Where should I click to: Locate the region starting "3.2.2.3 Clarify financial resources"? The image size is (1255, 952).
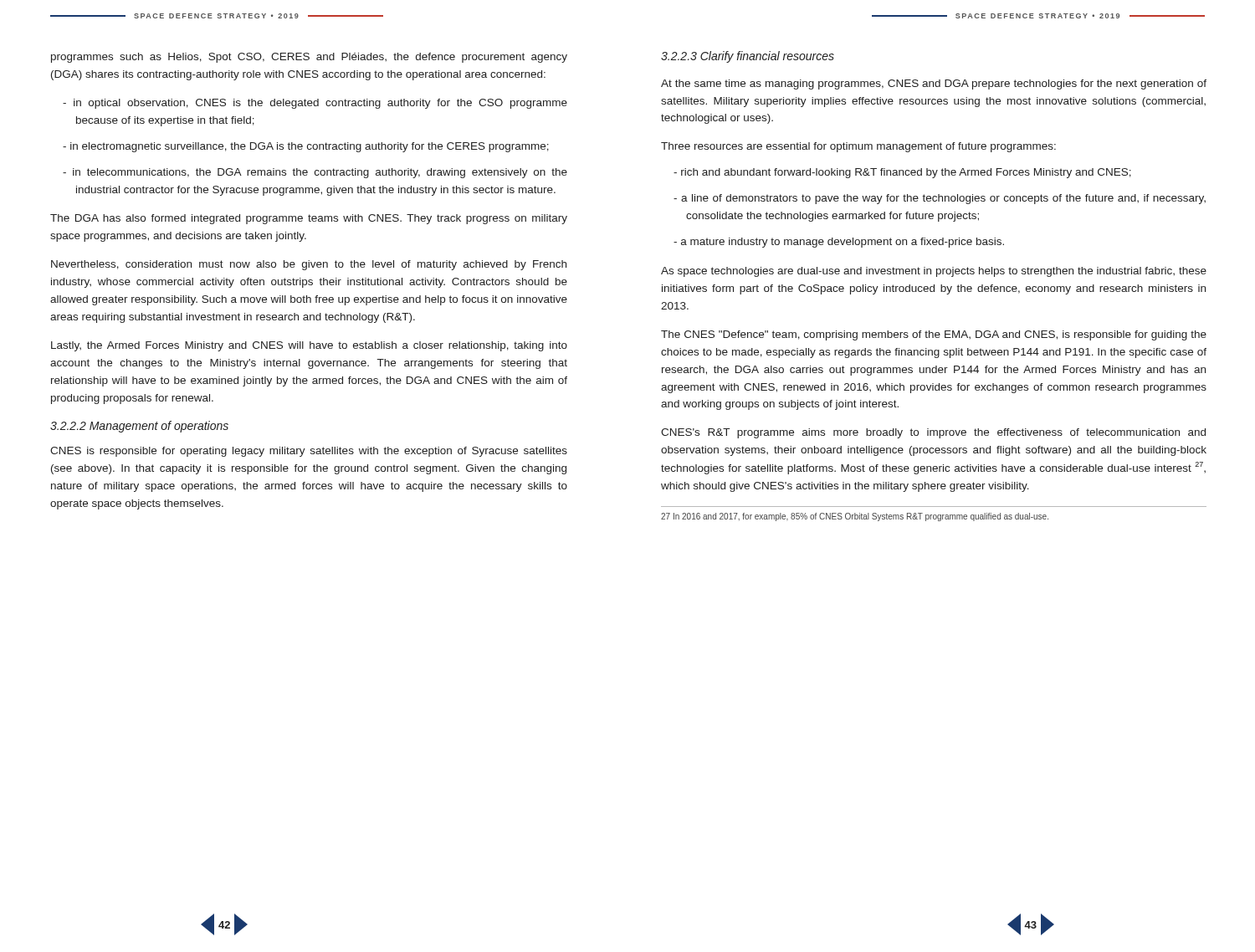(748, 56)
